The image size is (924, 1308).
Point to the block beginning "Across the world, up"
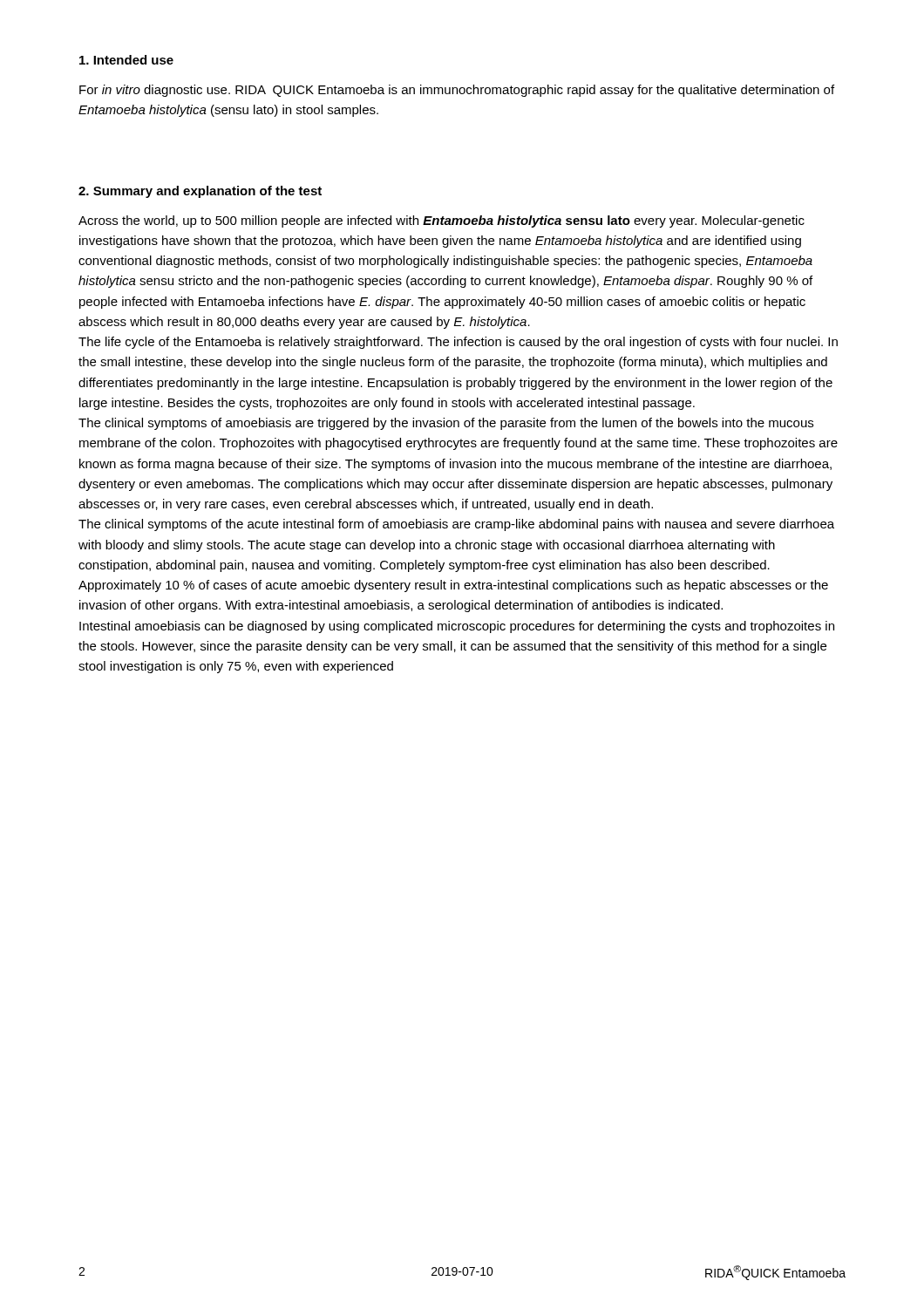point(458,443)
